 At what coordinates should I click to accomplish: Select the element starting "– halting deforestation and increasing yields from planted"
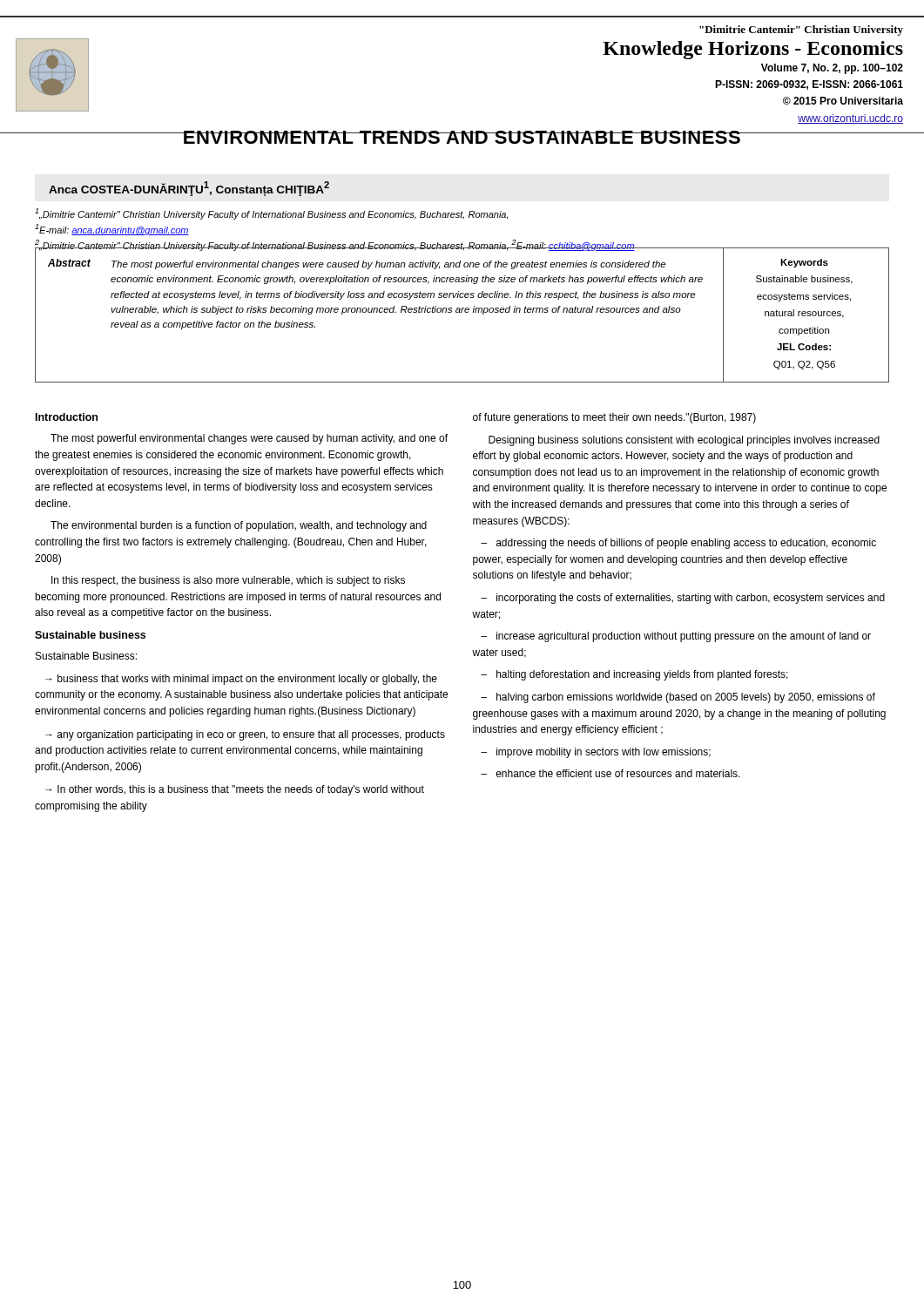coord(681,675)
